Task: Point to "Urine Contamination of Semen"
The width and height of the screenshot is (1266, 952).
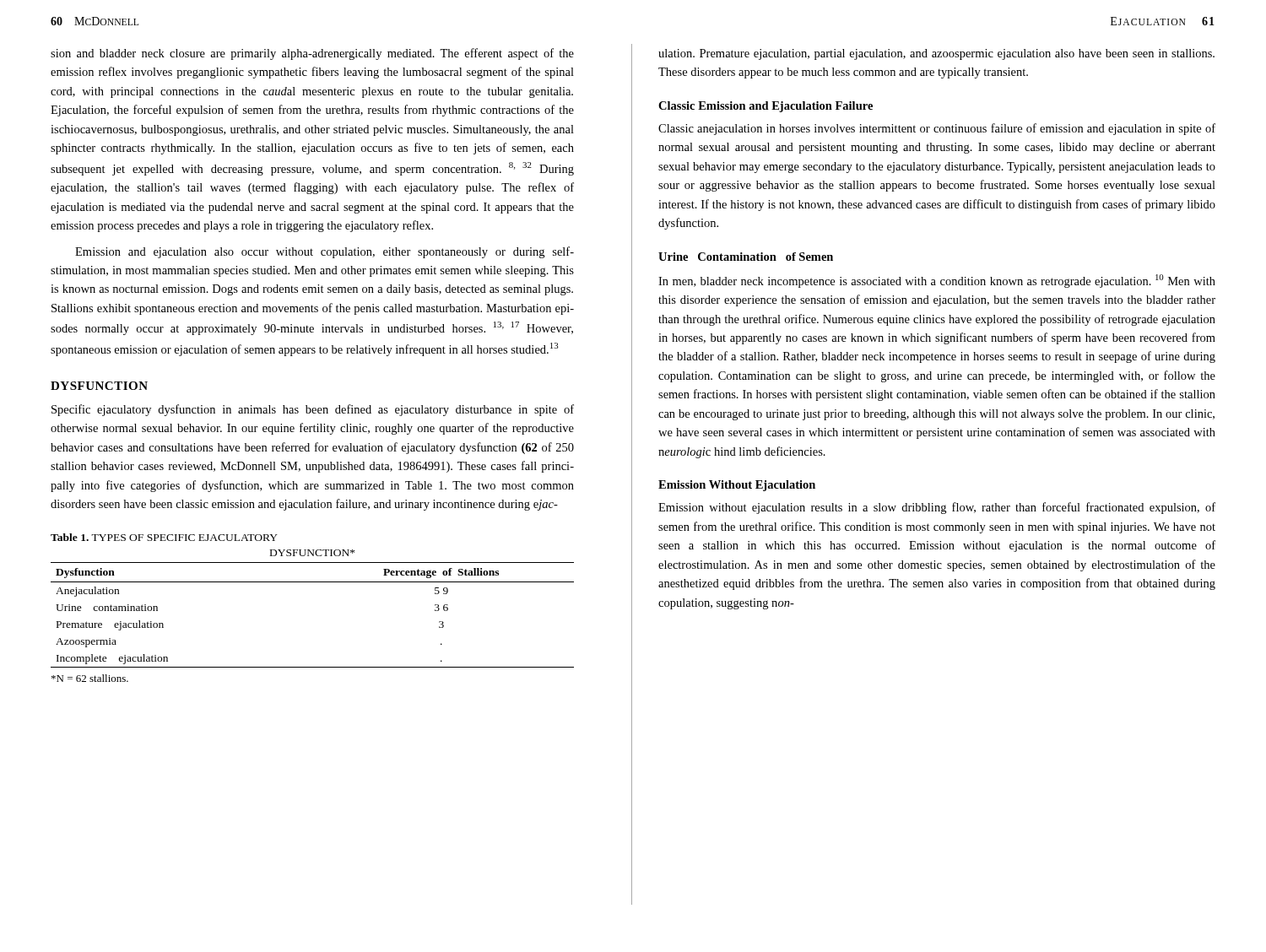Action: pyautogui.click(x=746, y=256)
